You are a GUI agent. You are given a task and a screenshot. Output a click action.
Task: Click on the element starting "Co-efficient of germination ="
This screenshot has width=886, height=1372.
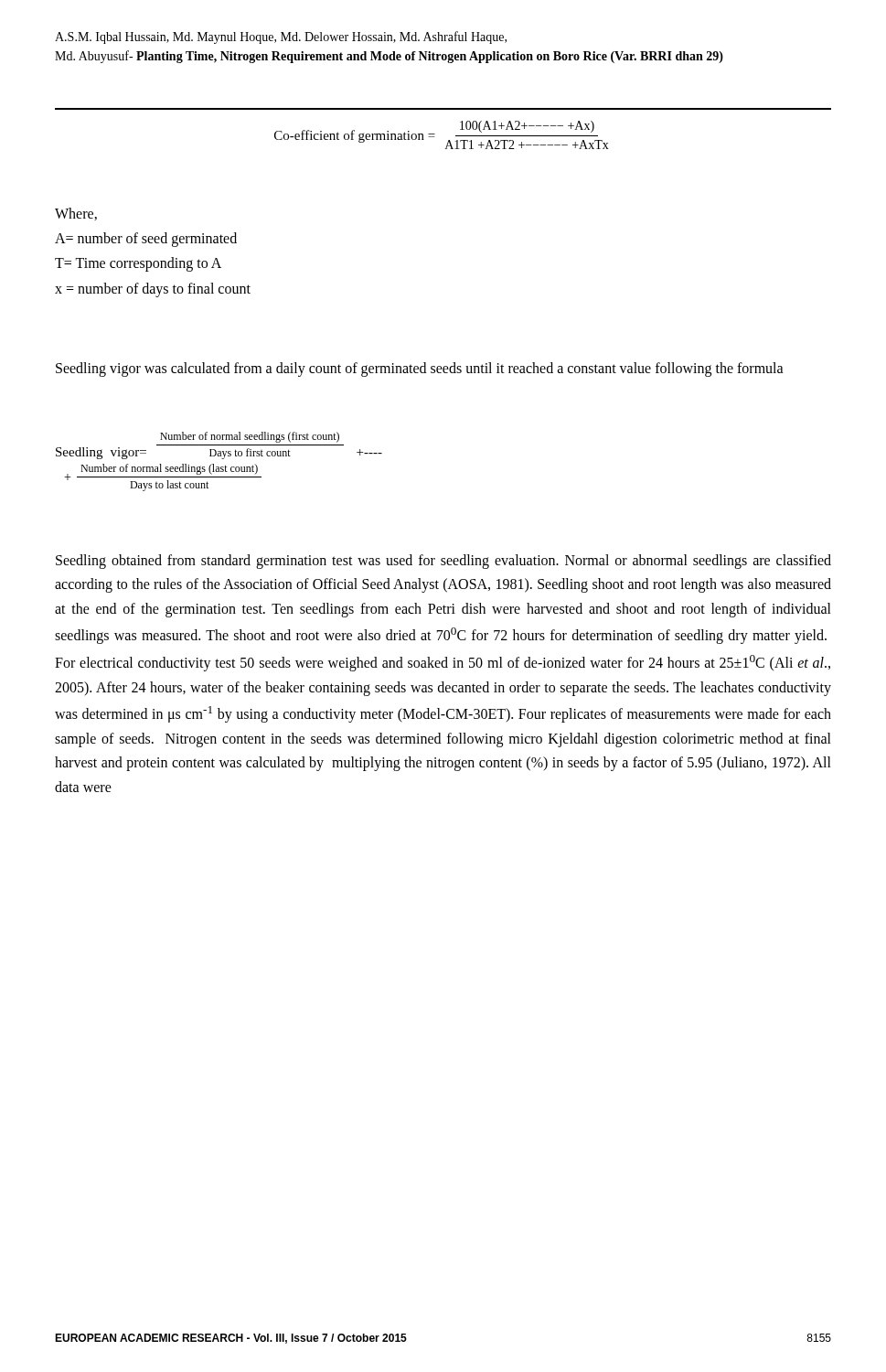tap(443, 136)
